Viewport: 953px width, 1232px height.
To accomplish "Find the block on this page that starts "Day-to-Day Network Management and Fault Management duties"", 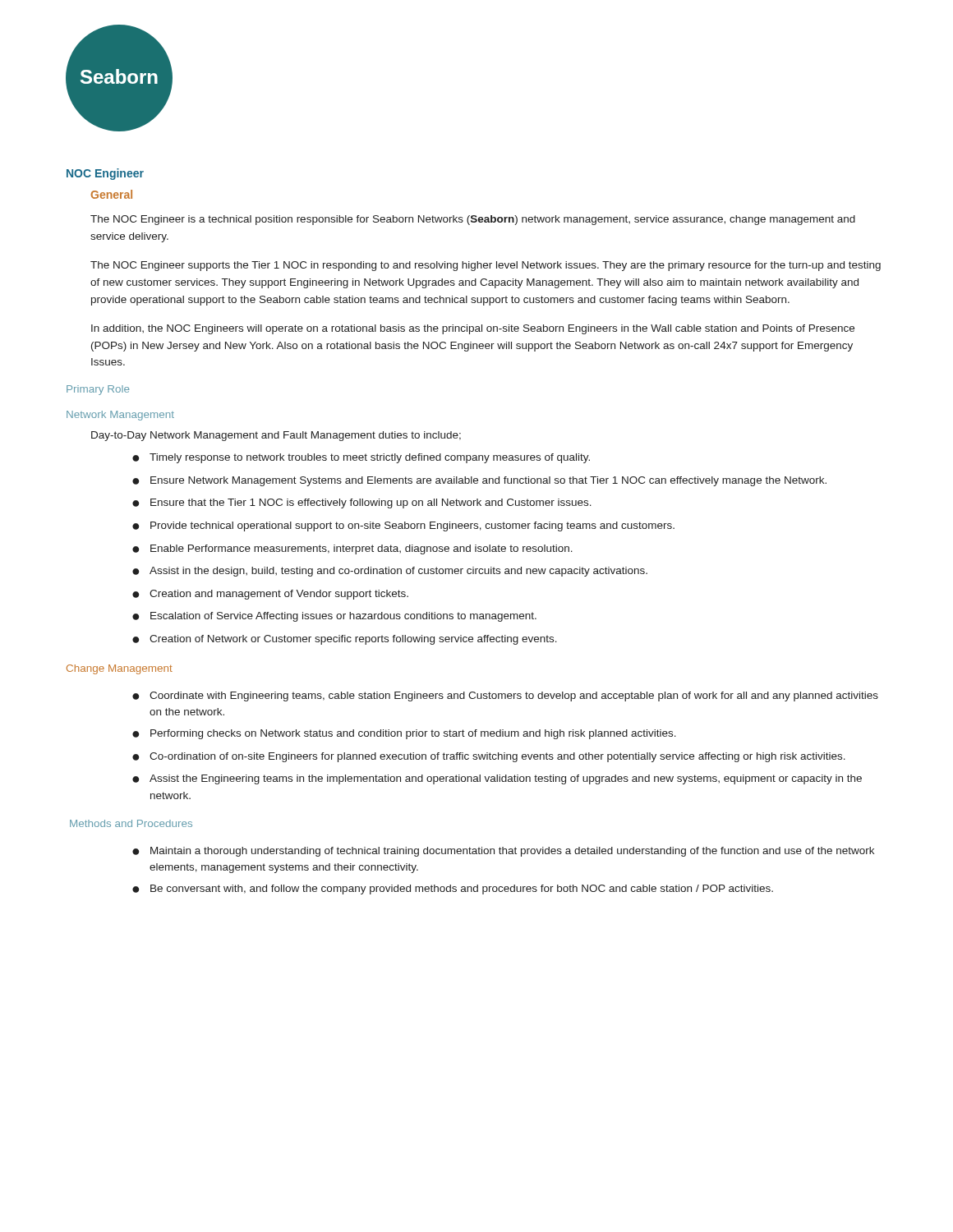I will (x=276, y=435).
